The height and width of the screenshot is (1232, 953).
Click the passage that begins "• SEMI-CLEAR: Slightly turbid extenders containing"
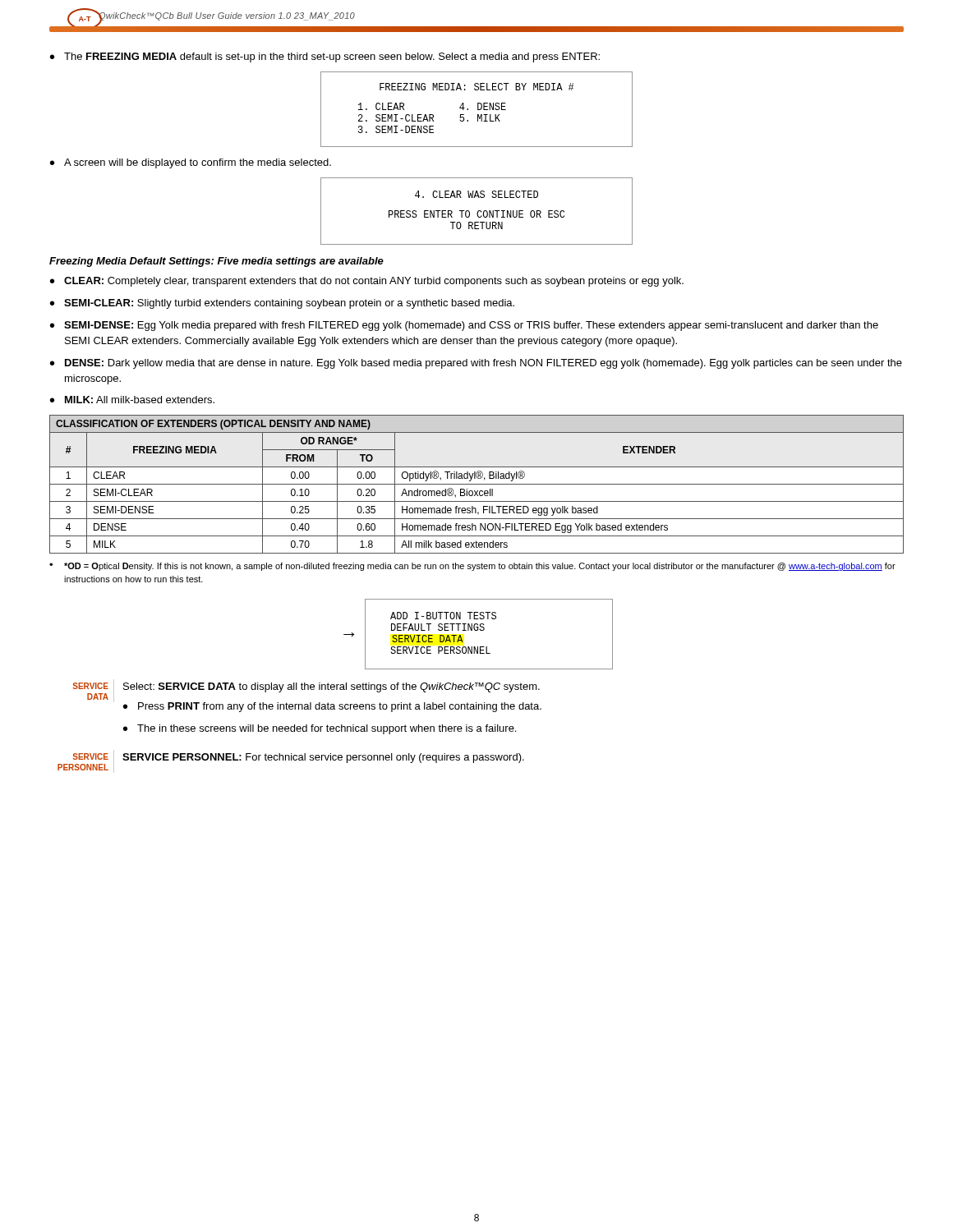pos(476,304)
